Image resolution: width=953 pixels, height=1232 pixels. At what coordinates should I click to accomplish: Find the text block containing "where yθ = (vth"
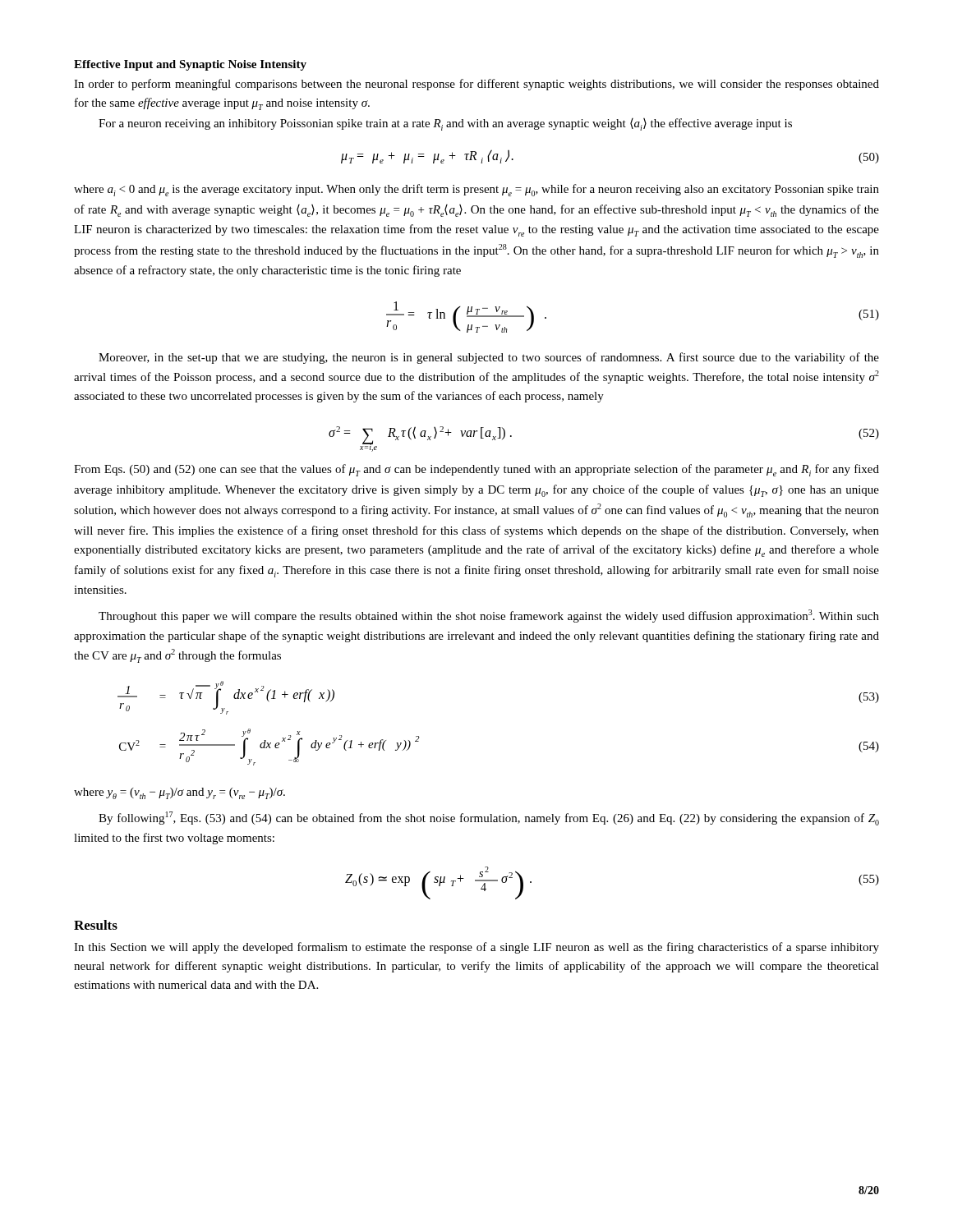[180, 793]
